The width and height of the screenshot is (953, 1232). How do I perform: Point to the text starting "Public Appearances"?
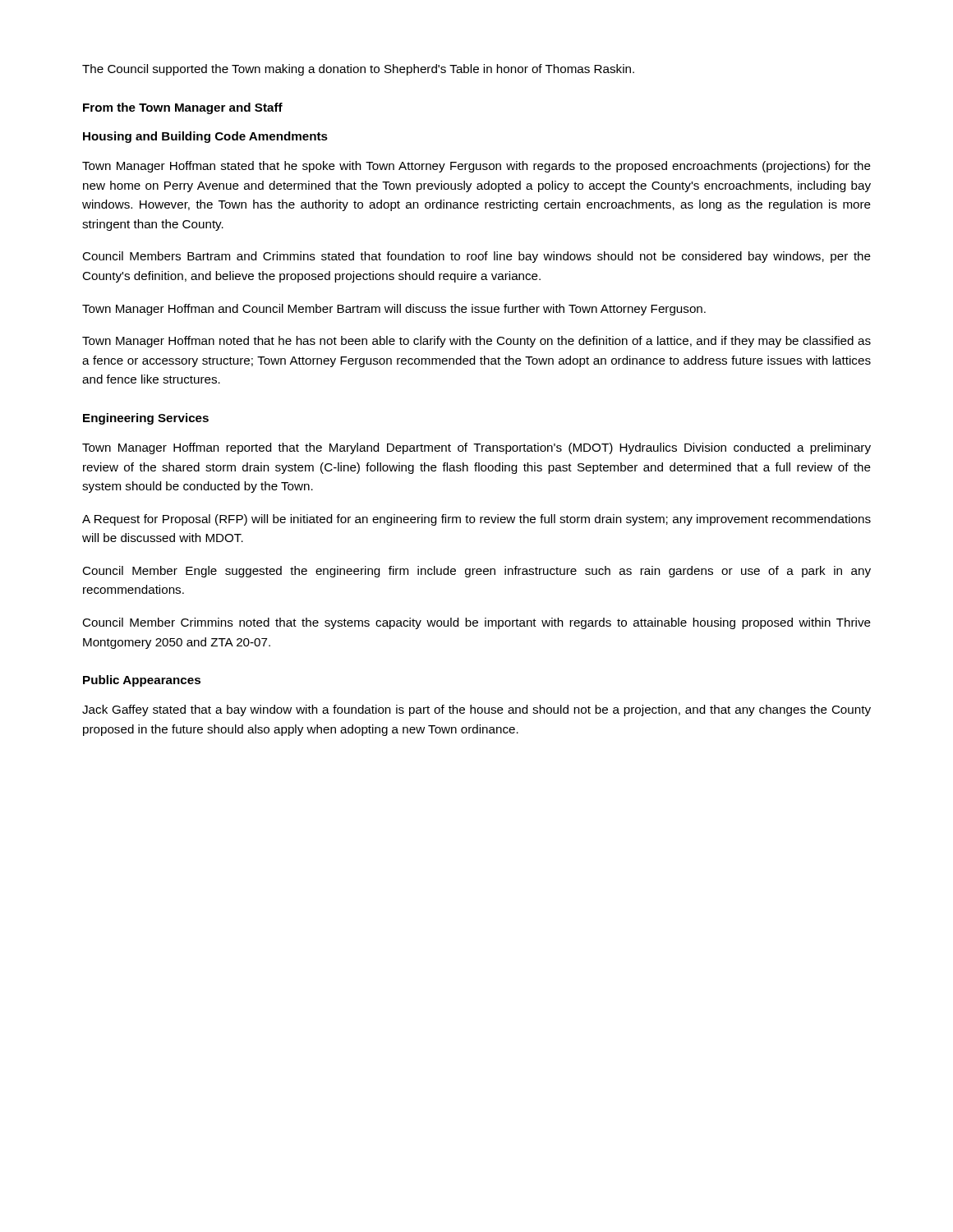pyautogui.click(x=142, y=680)
